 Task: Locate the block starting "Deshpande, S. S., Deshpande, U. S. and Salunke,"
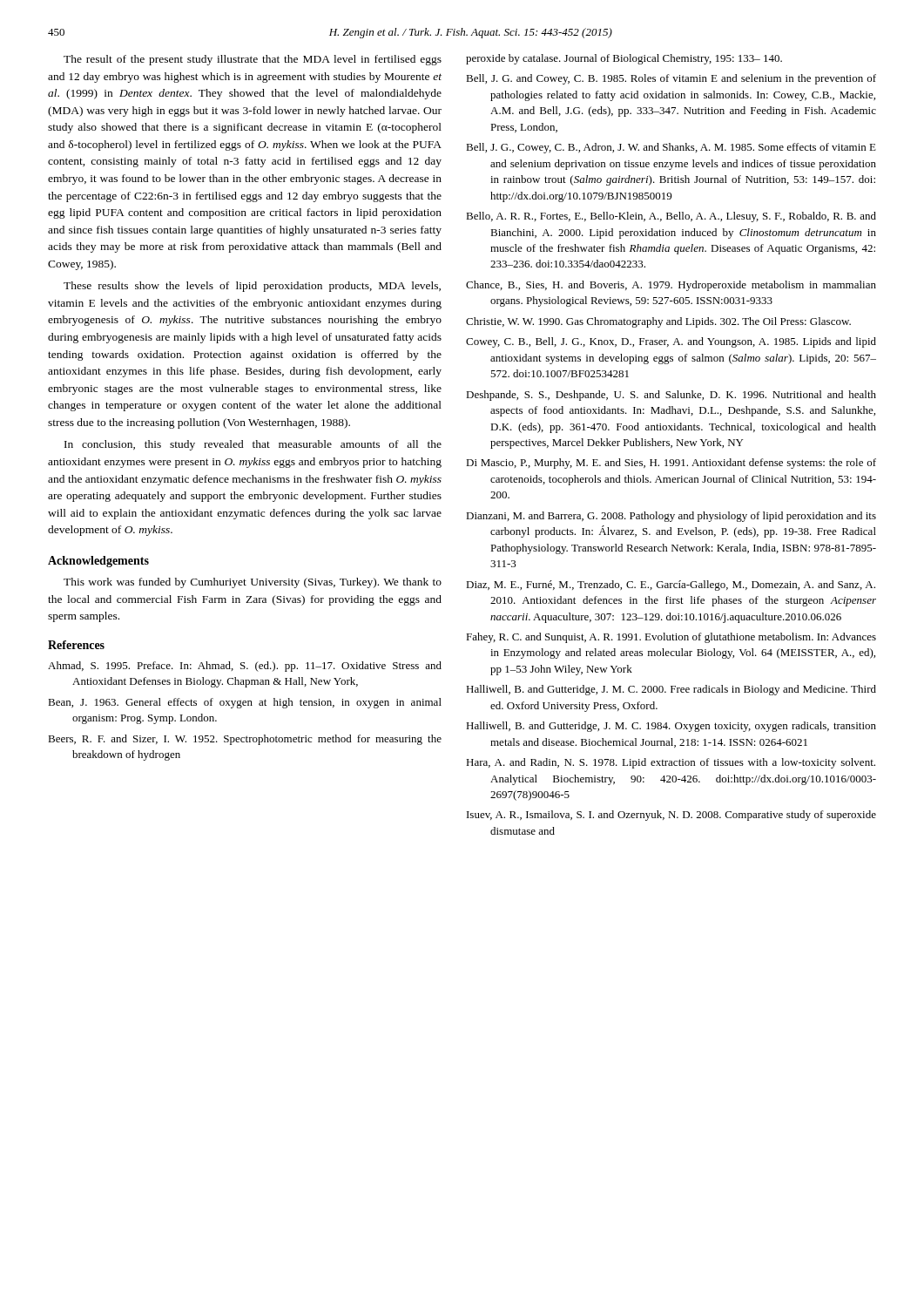tap(671, 418)
